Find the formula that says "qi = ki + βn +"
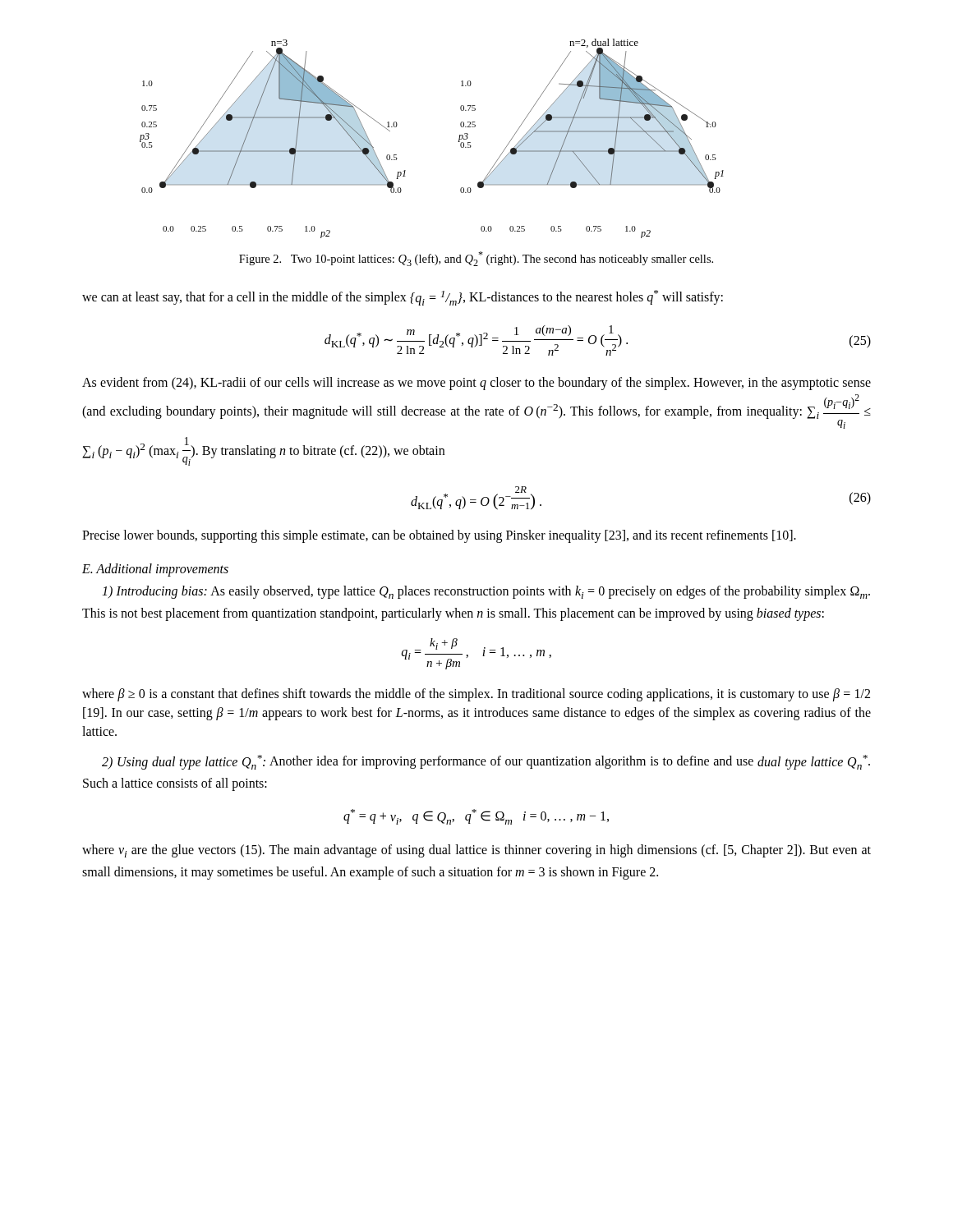The height and width of the screenshot is (1232, 953). (x=476, y=653)
